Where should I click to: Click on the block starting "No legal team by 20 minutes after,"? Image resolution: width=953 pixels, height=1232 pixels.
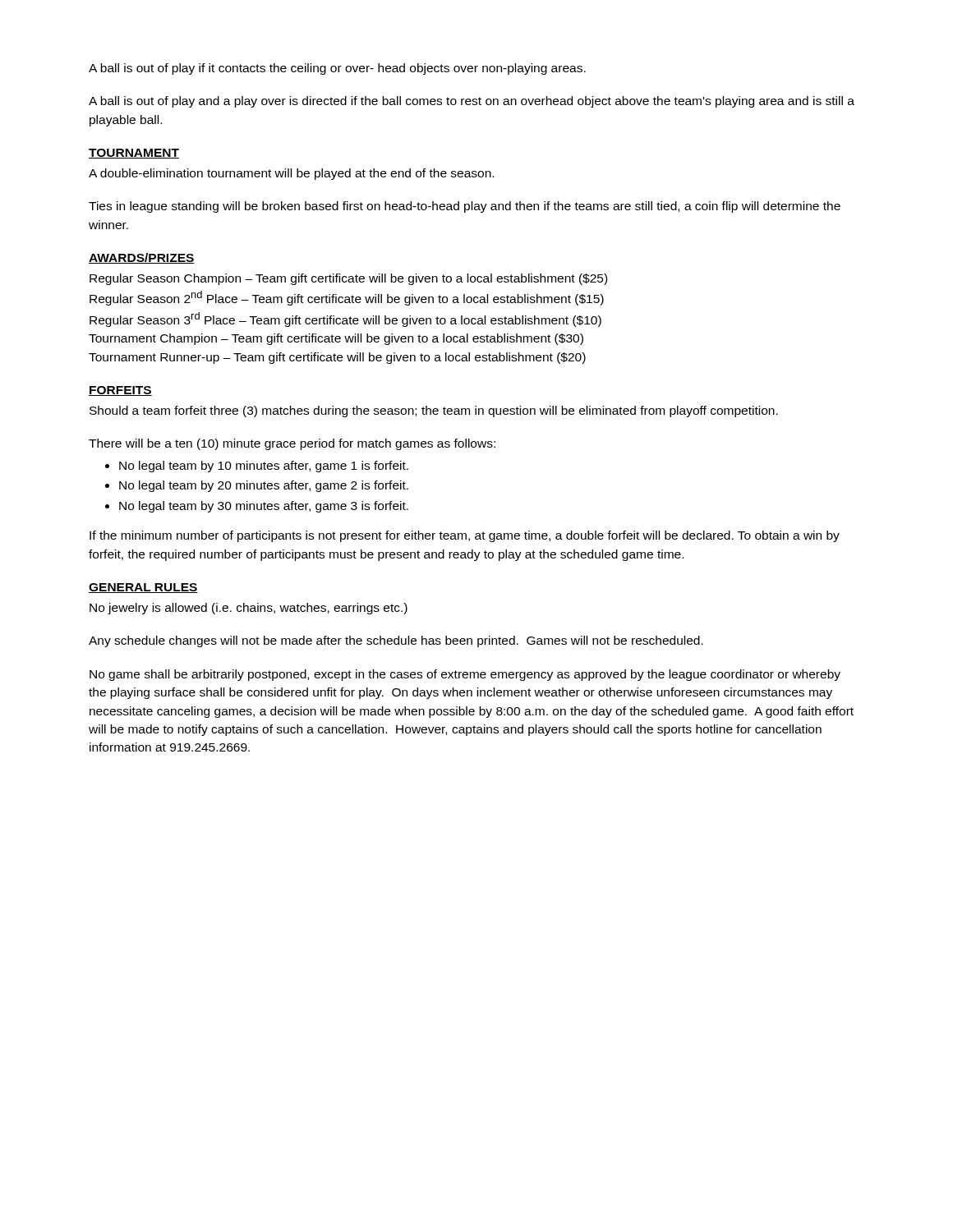pos(264,485)
